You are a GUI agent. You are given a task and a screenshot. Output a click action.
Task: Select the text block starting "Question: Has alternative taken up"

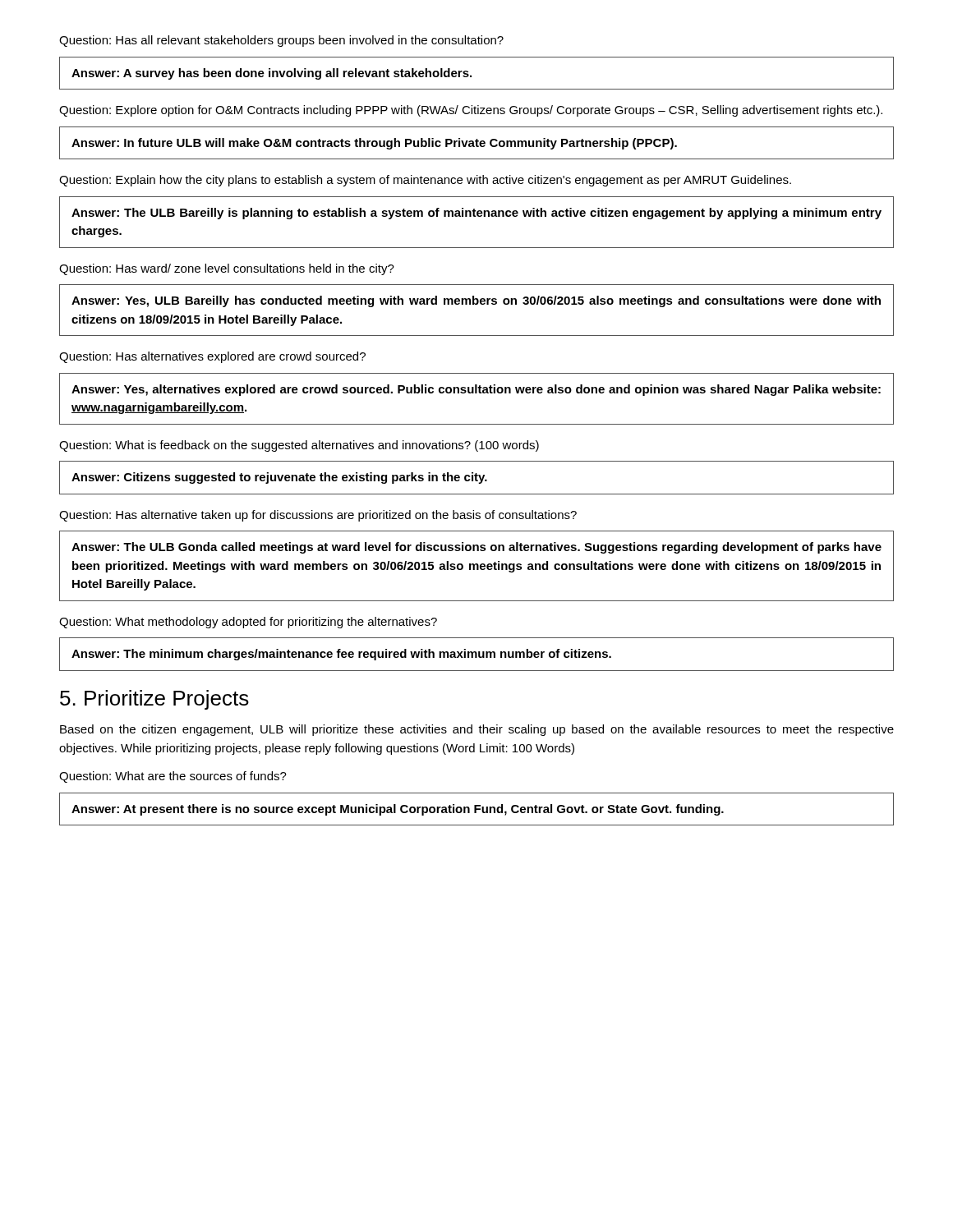pyautogui.click(x=318, y=514)
